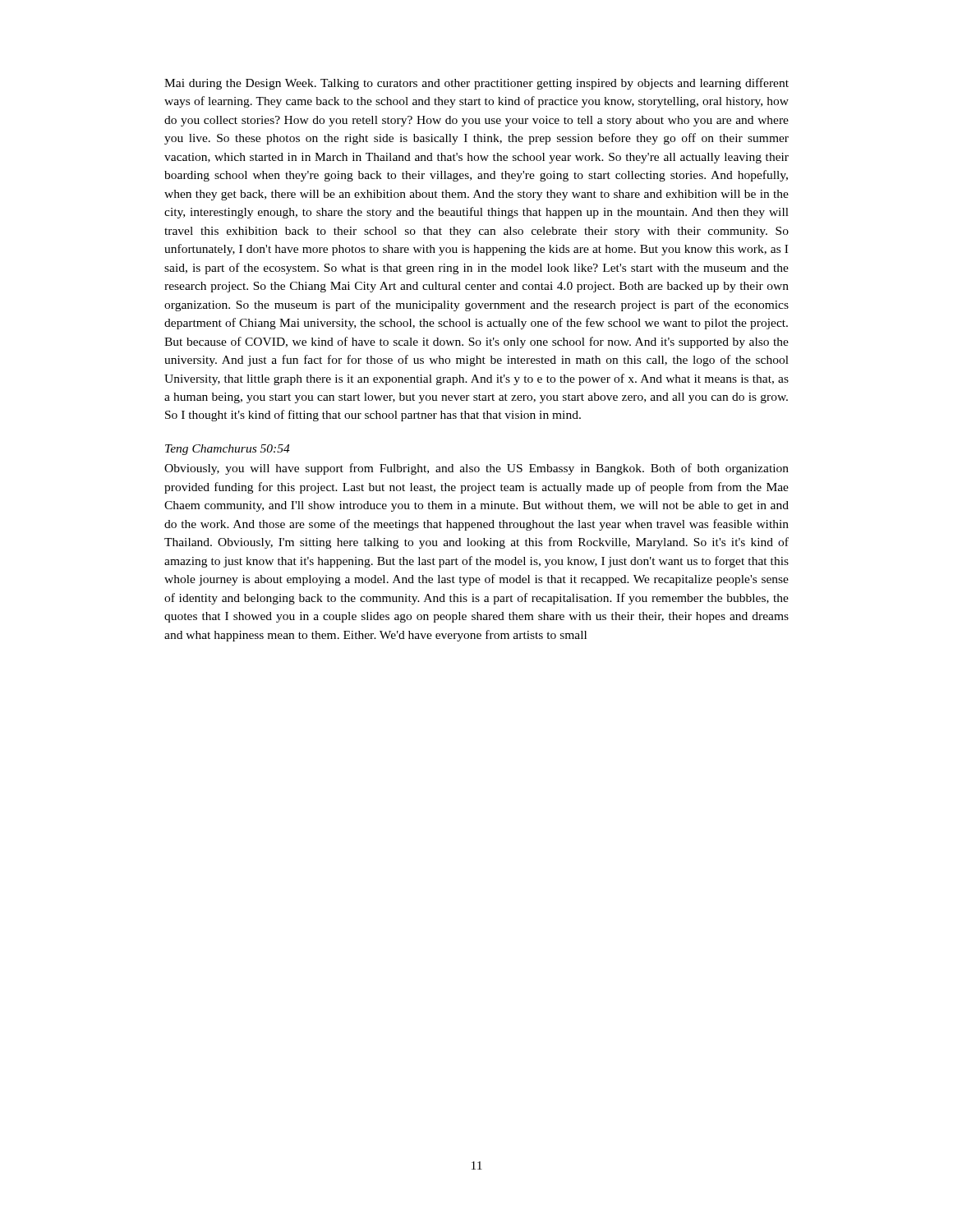This screenshot has height=1232, width=953.
Task: Point to the block starting "Obviously, you will have support from"
Action: pyautogui.click(x=476, y=551)
